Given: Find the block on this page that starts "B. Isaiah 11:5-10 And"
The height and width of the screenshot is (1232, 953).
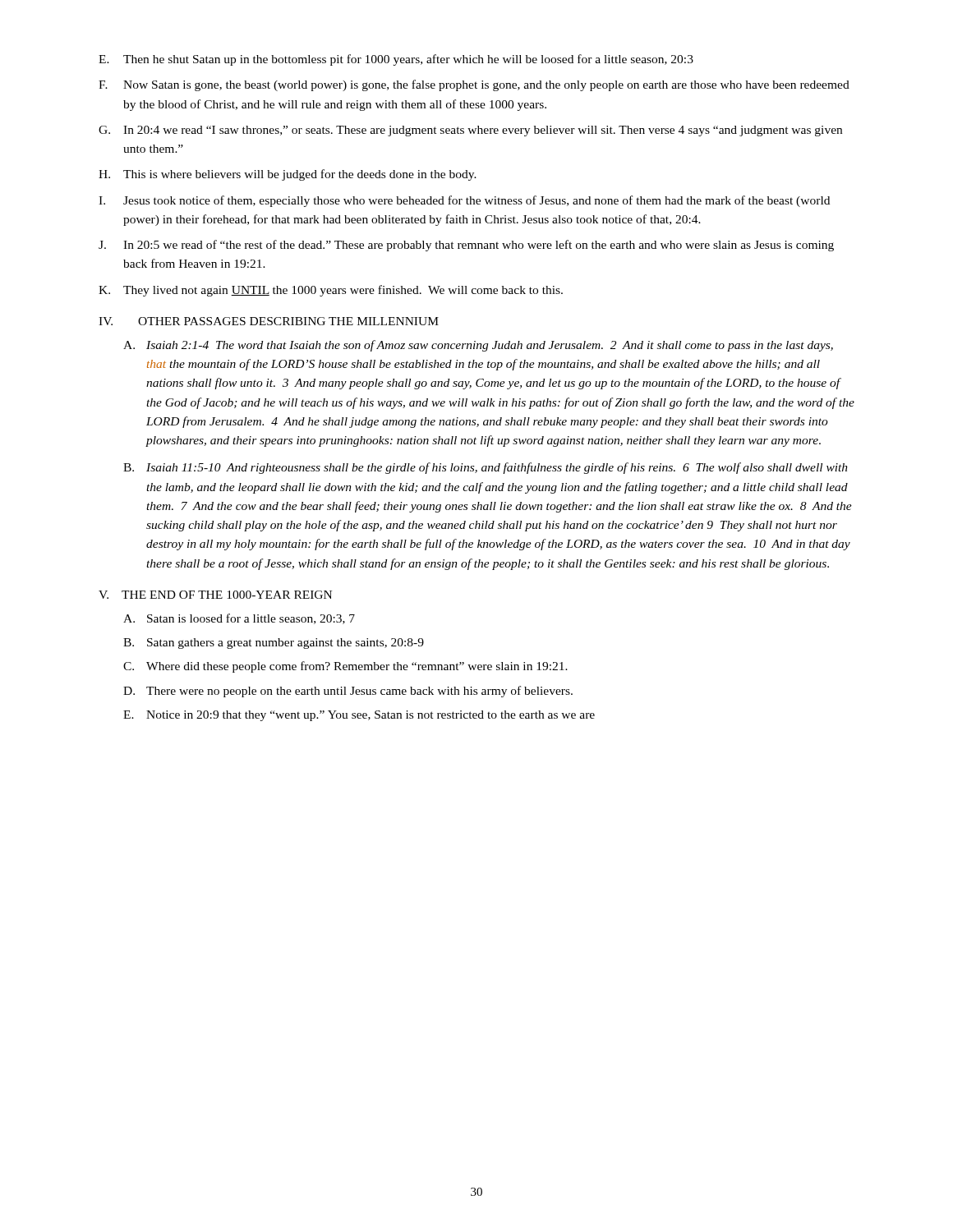Looking at the screenshot, I should pyautogui.click(x=489, y=515).
